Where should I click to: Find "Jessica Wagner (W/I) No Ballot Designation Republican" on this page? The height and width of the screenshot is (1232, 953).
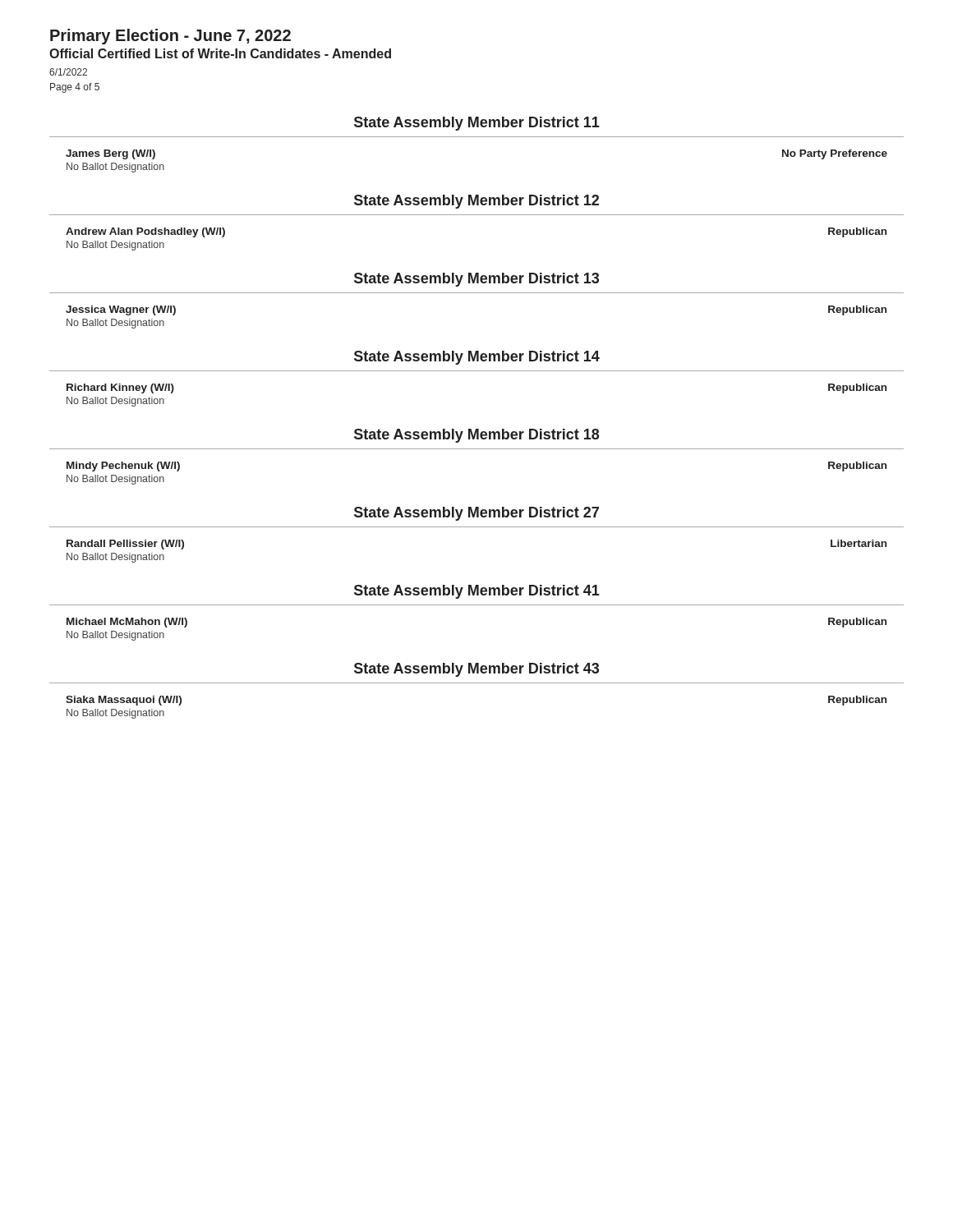[x=120, y=310]
